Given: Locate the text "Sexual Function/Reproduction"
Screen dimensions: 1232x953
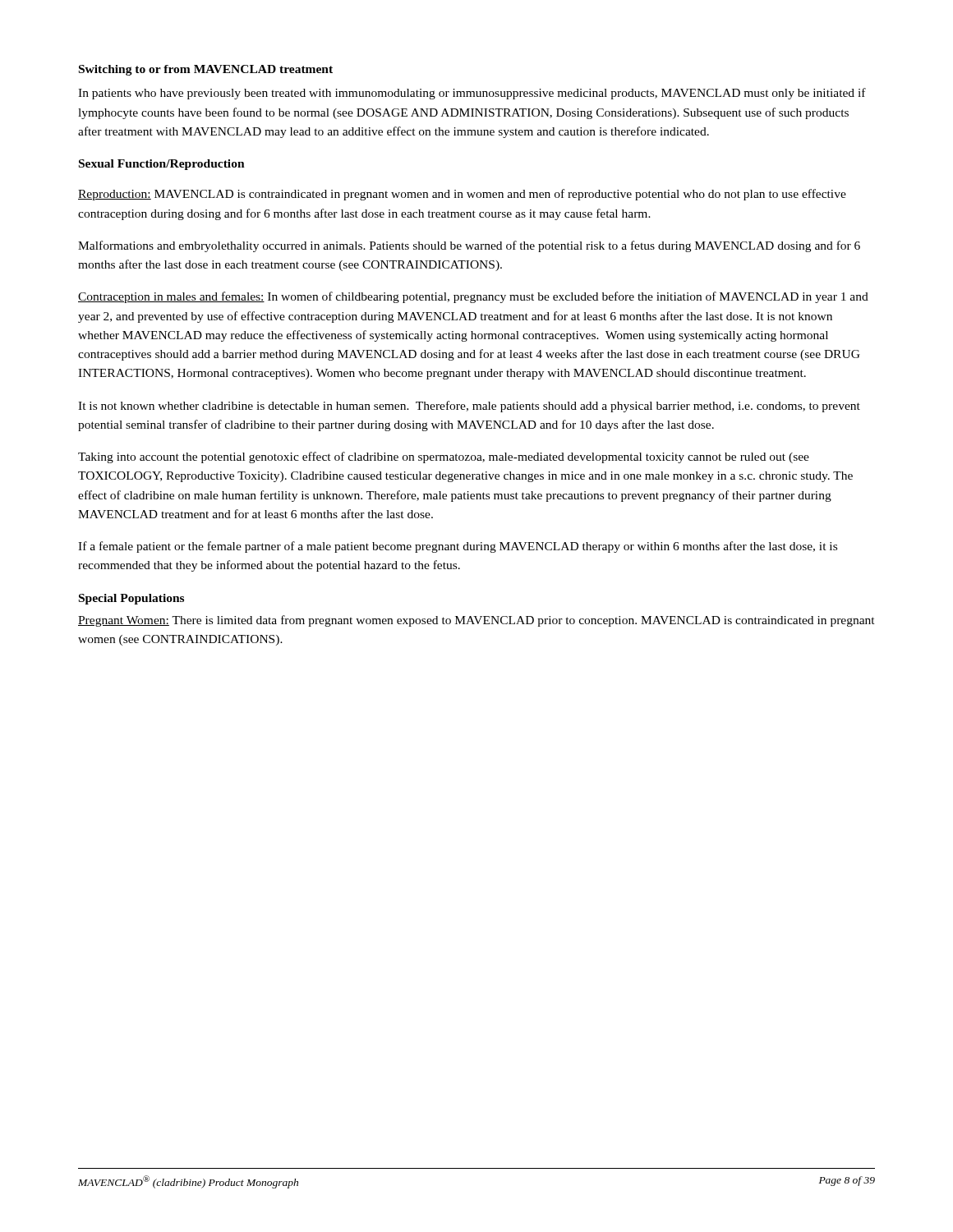Looking at the screenshot, I should pos(161,163).
